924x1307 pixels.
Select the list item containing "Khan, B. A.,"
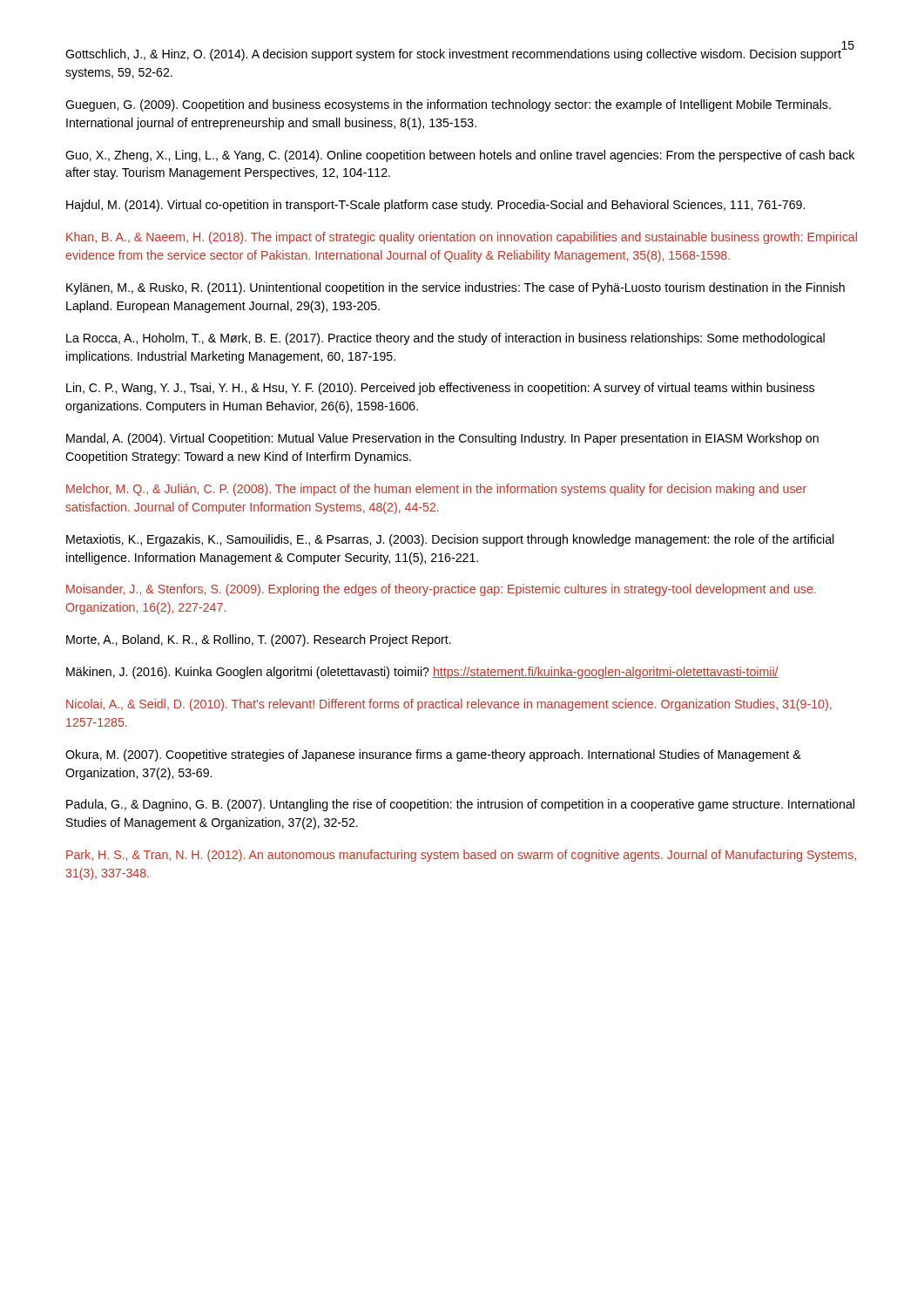point(461,246)
